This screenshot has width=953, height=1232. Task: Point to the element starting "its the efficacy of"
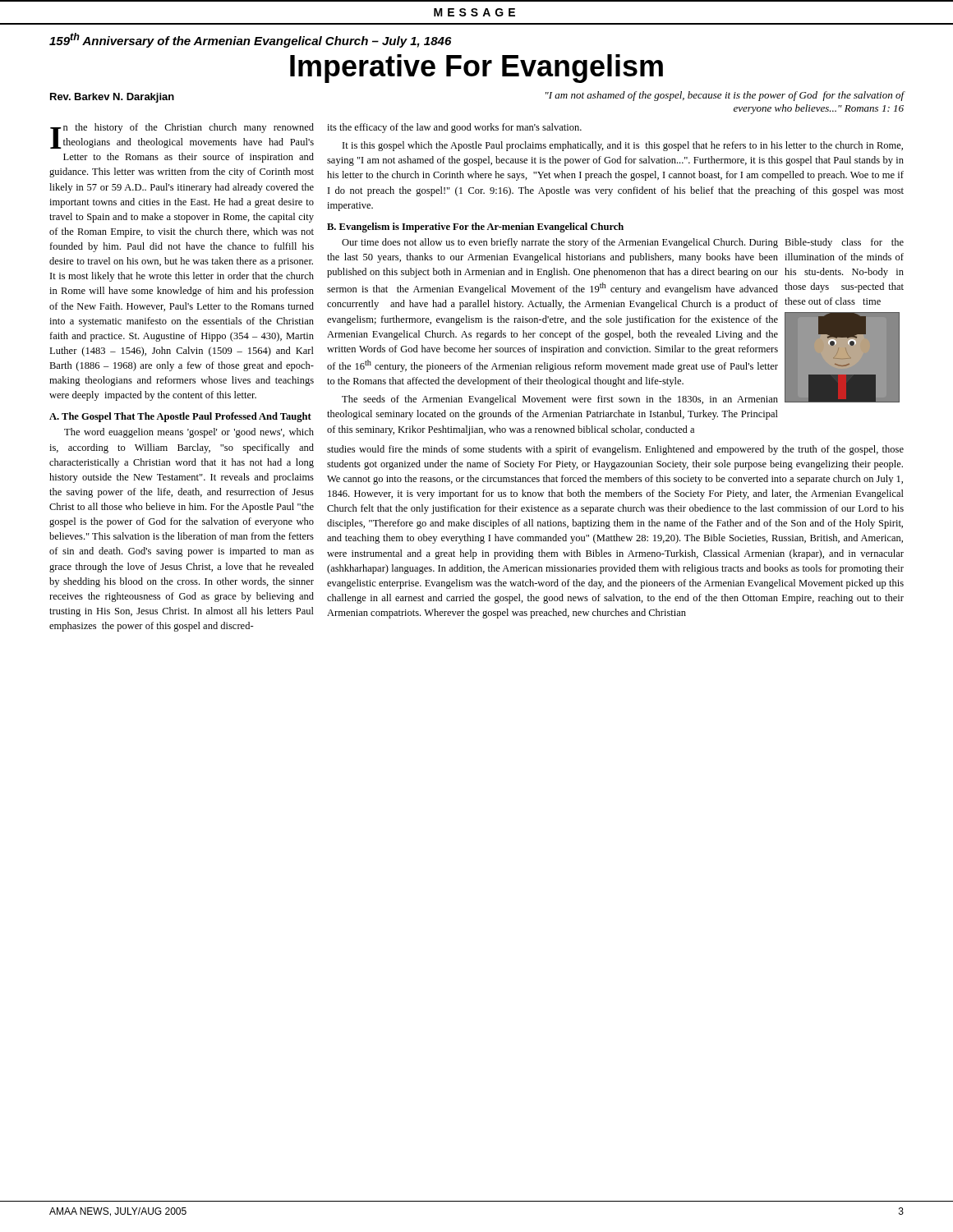615,166
